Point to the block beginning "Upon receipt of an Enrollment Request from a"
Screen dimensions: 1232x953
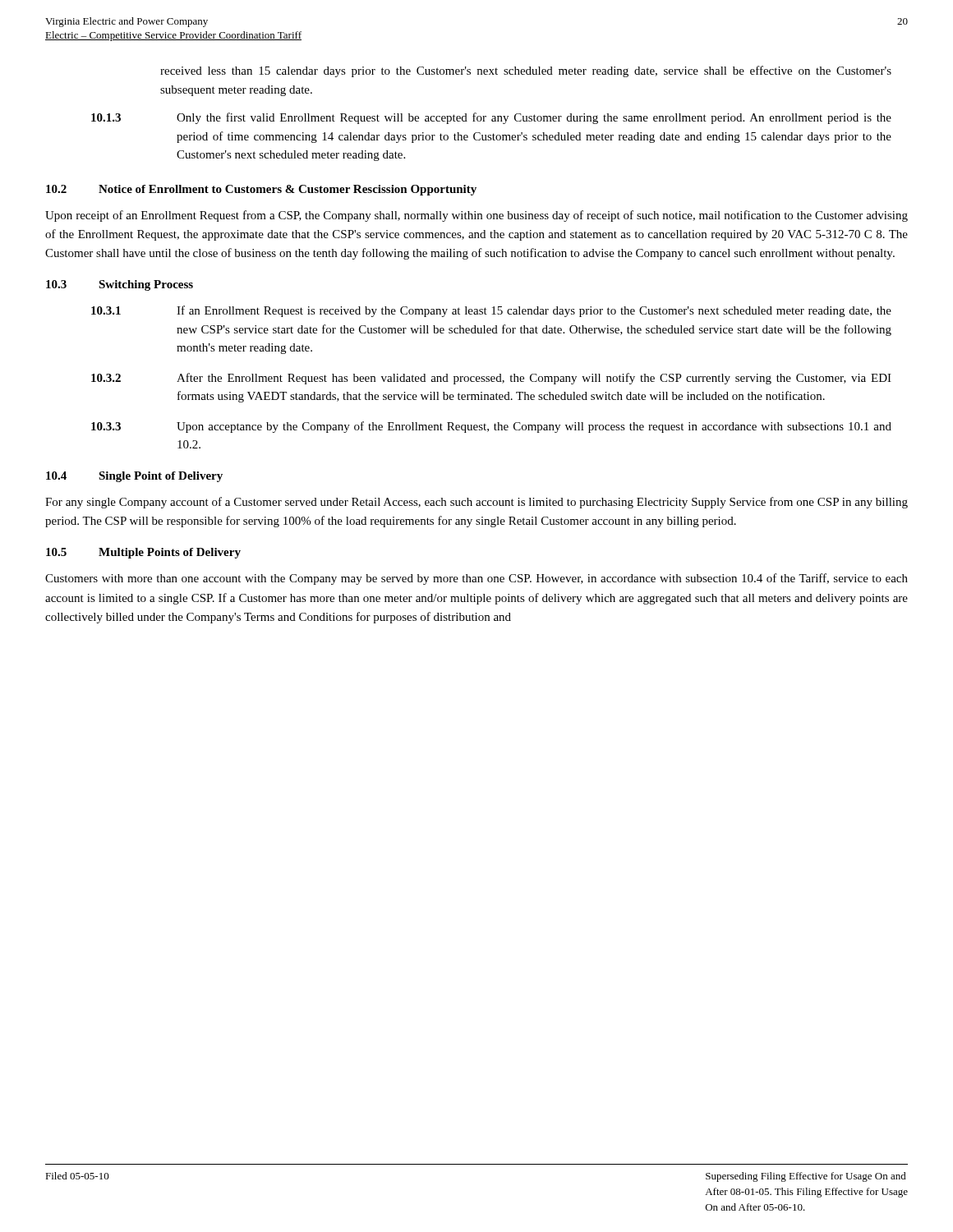pyautogui.click(x=476, y=234)
